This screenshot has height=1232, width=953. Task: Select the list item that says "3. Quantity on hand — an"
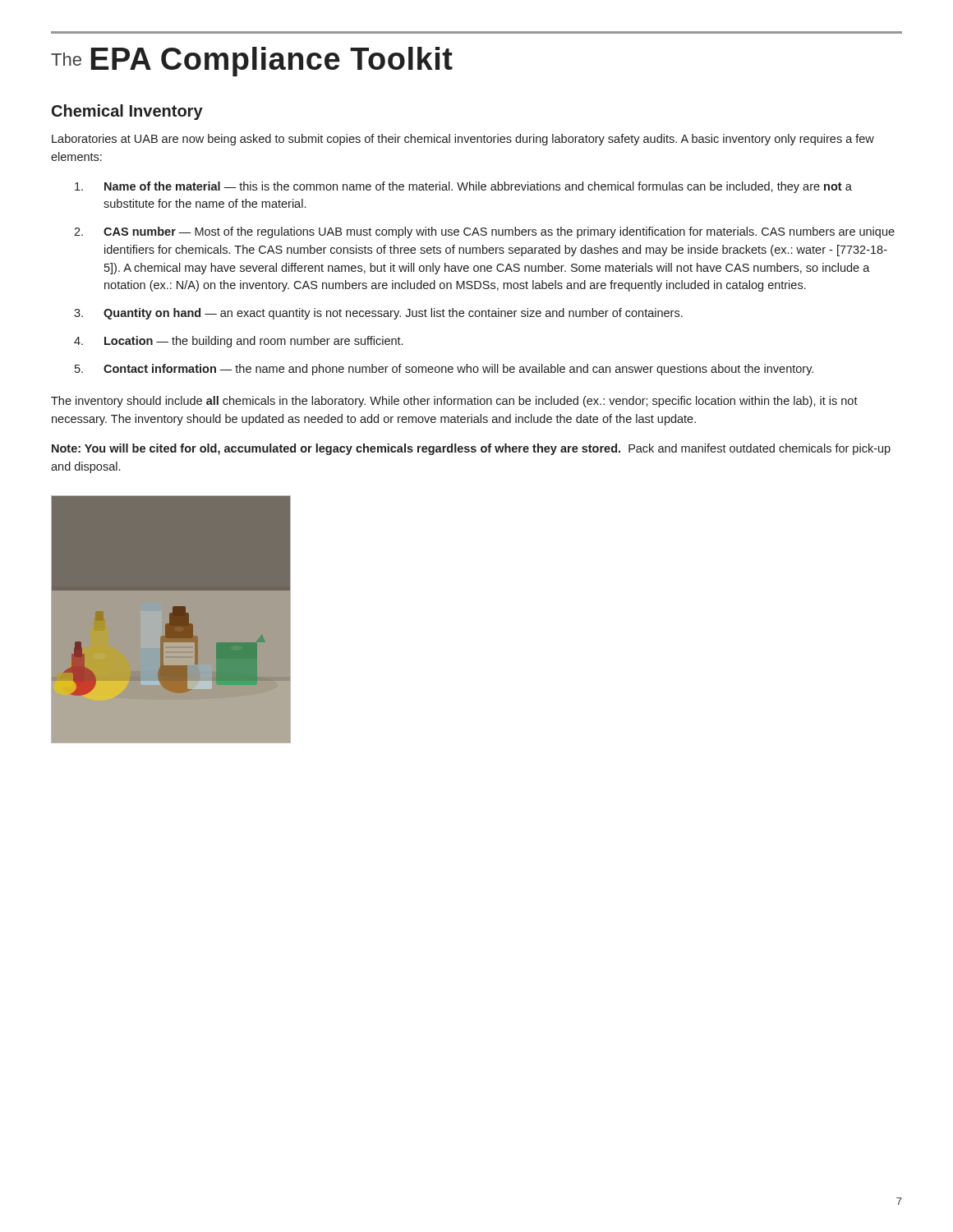(367, 314)
